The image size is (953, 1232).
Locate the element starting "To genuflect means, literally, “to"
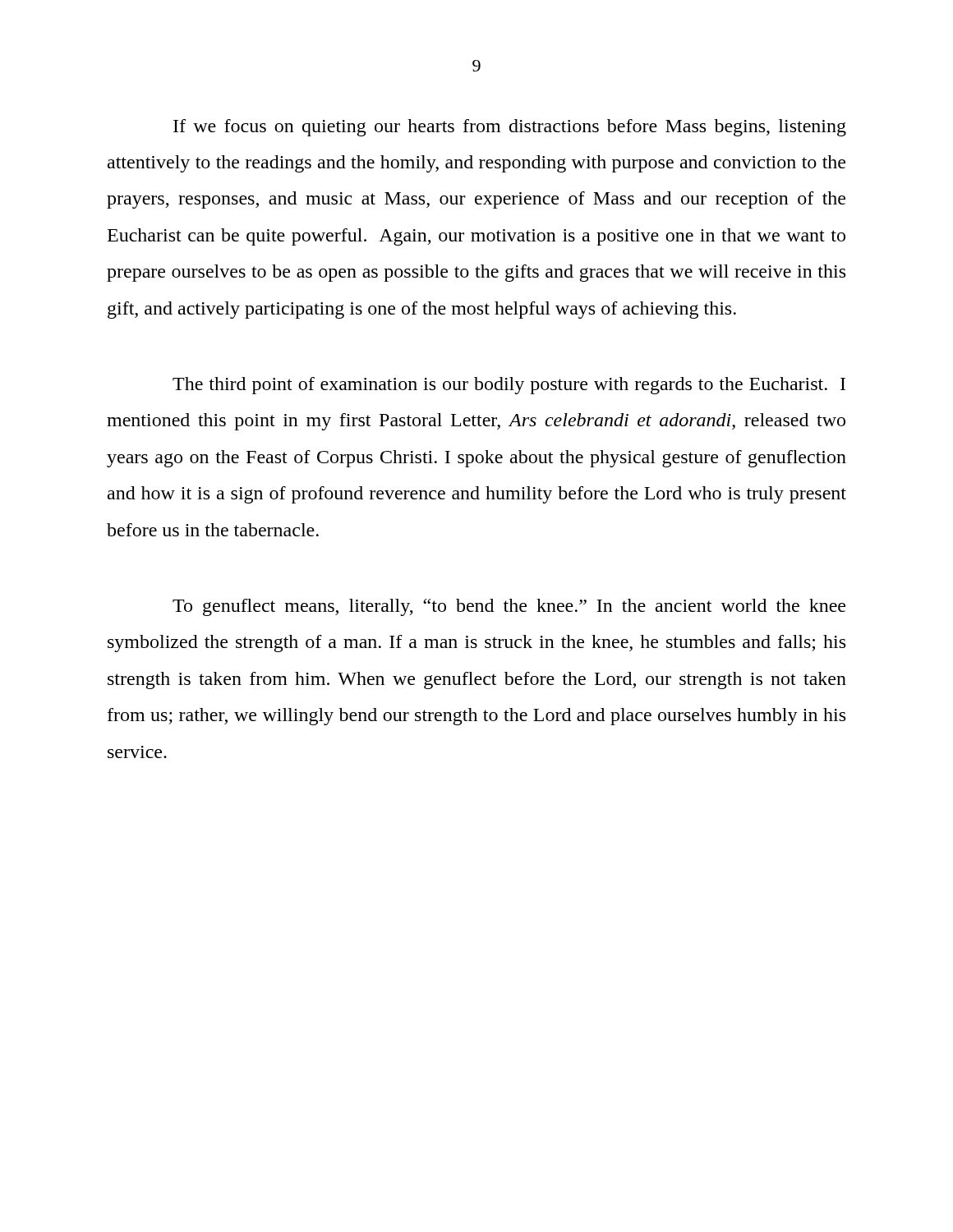pyautogui.click(x=476, y=678)
